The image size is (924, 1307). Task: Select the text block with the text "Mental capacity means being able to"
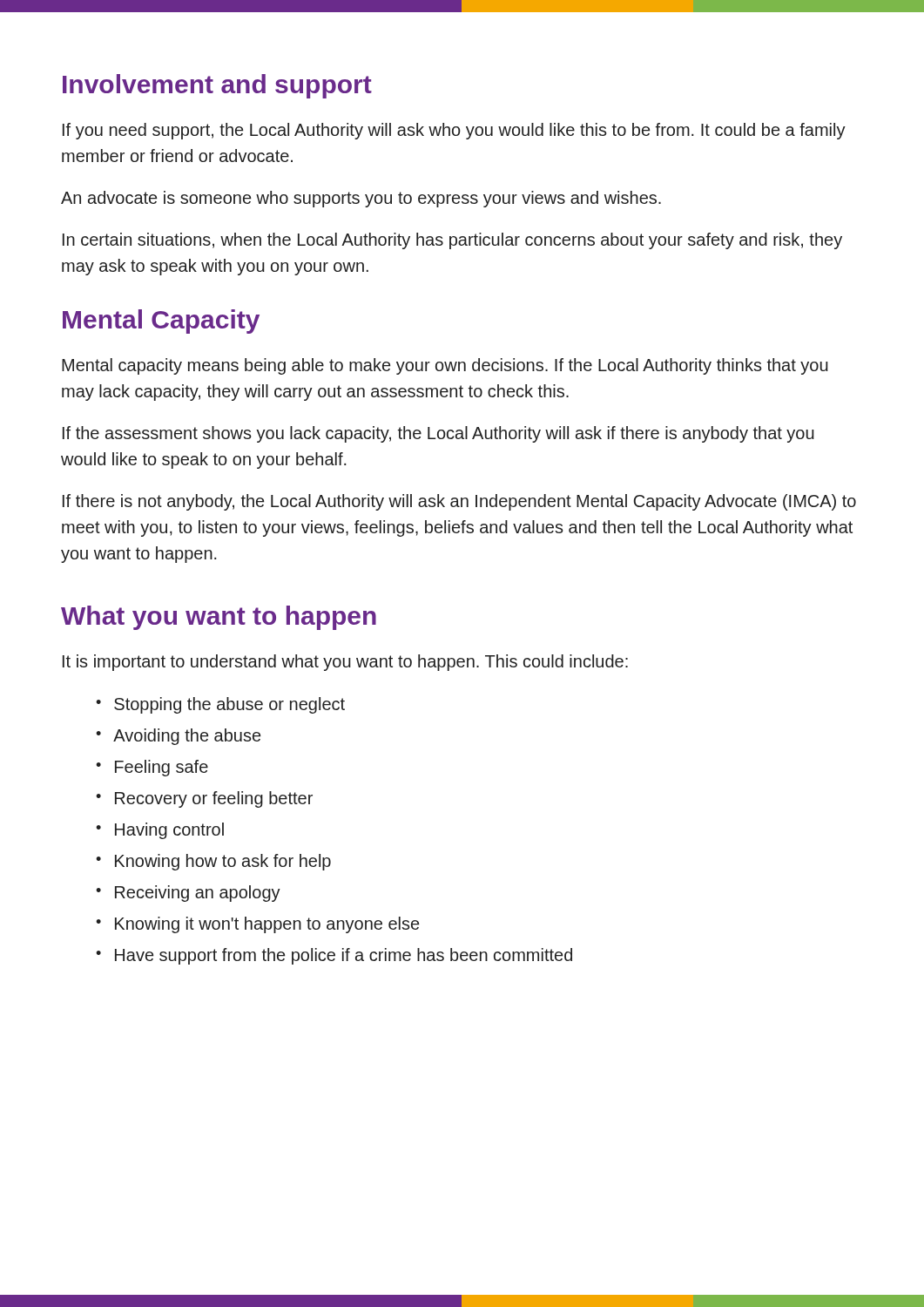[445, 378]
